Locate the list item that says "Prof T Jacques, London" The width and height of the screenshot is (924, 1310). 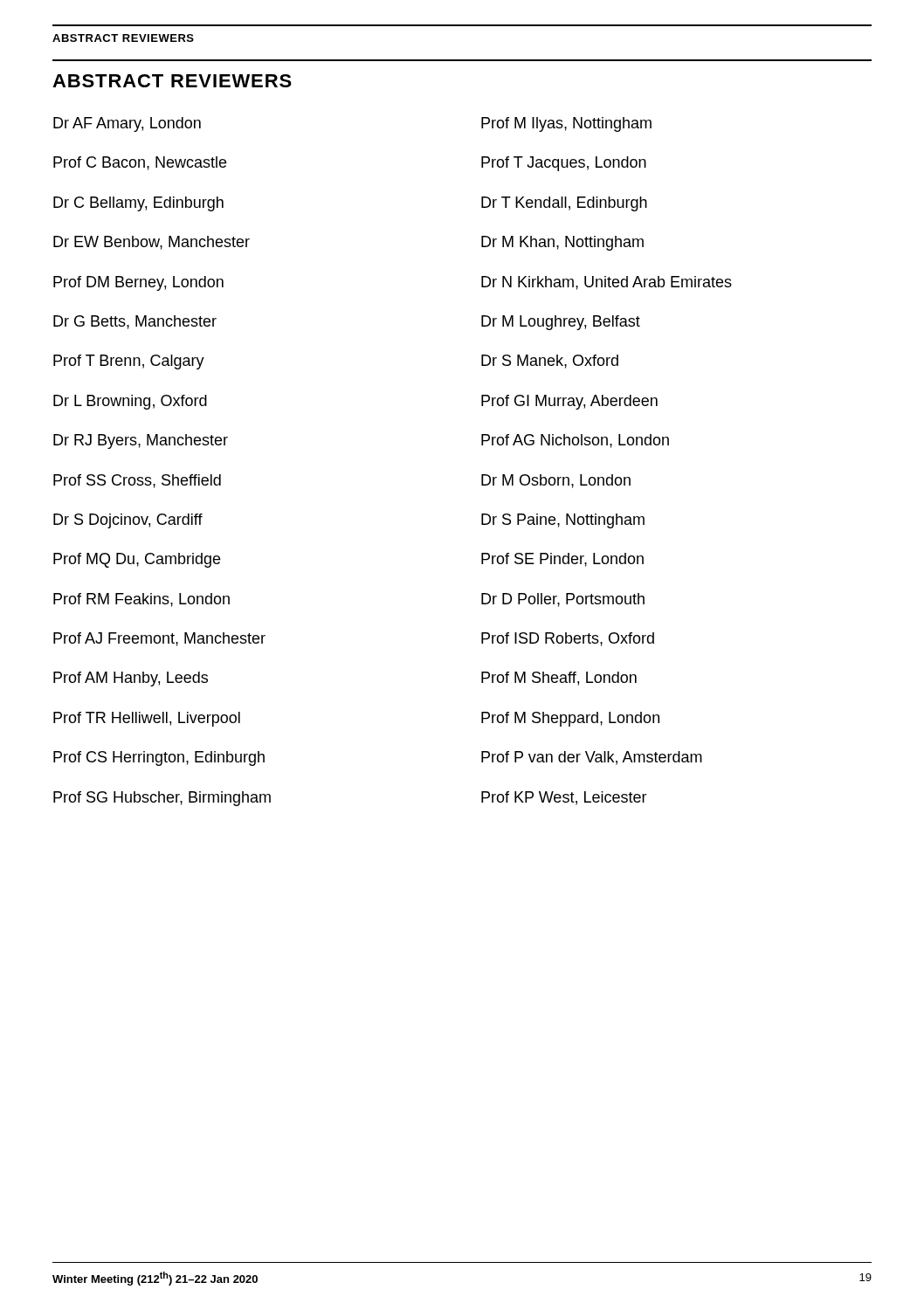click(564, 163)
